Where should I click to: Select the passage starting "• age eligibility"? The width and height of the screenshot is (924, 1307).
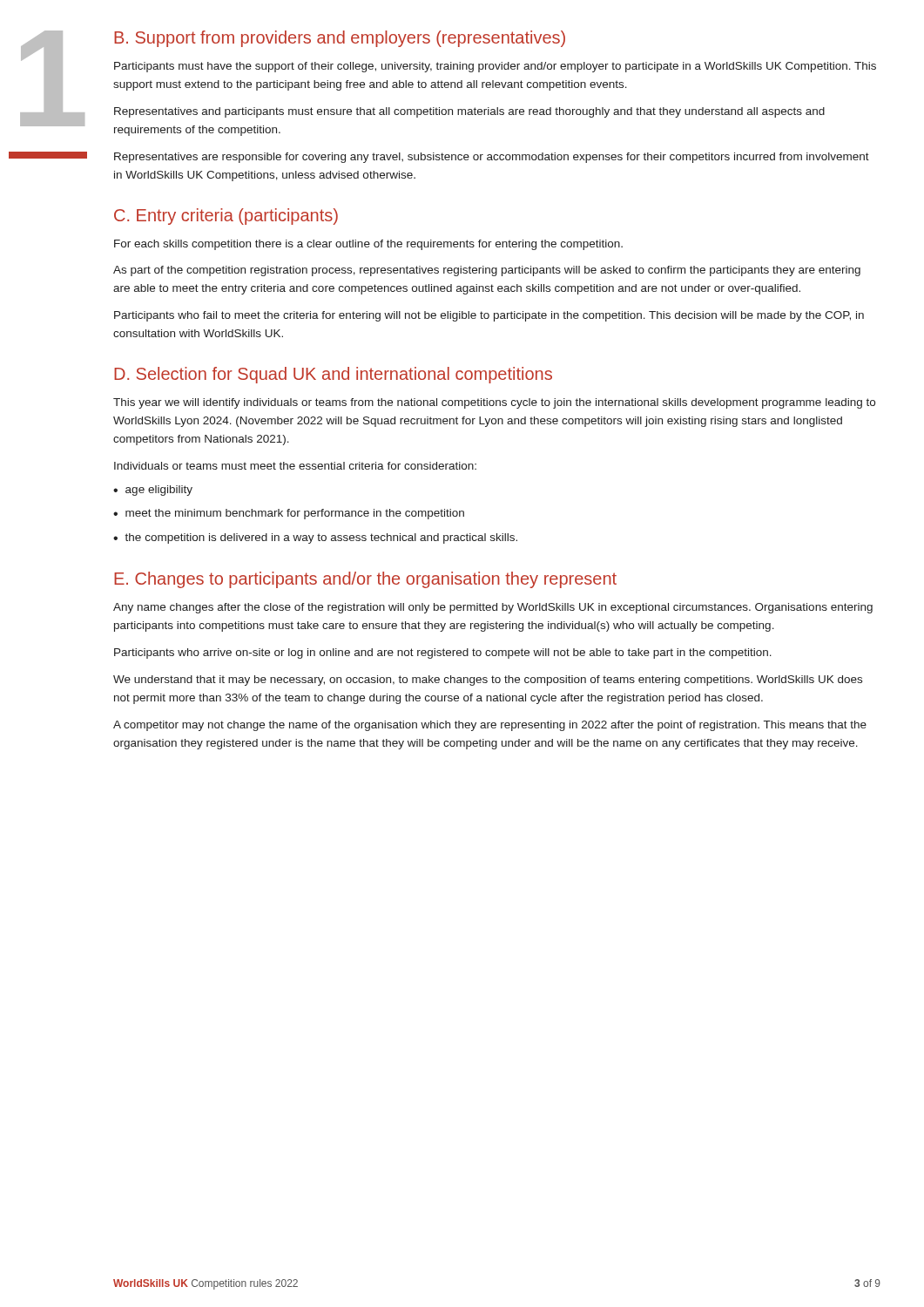[x=153, y=491]
